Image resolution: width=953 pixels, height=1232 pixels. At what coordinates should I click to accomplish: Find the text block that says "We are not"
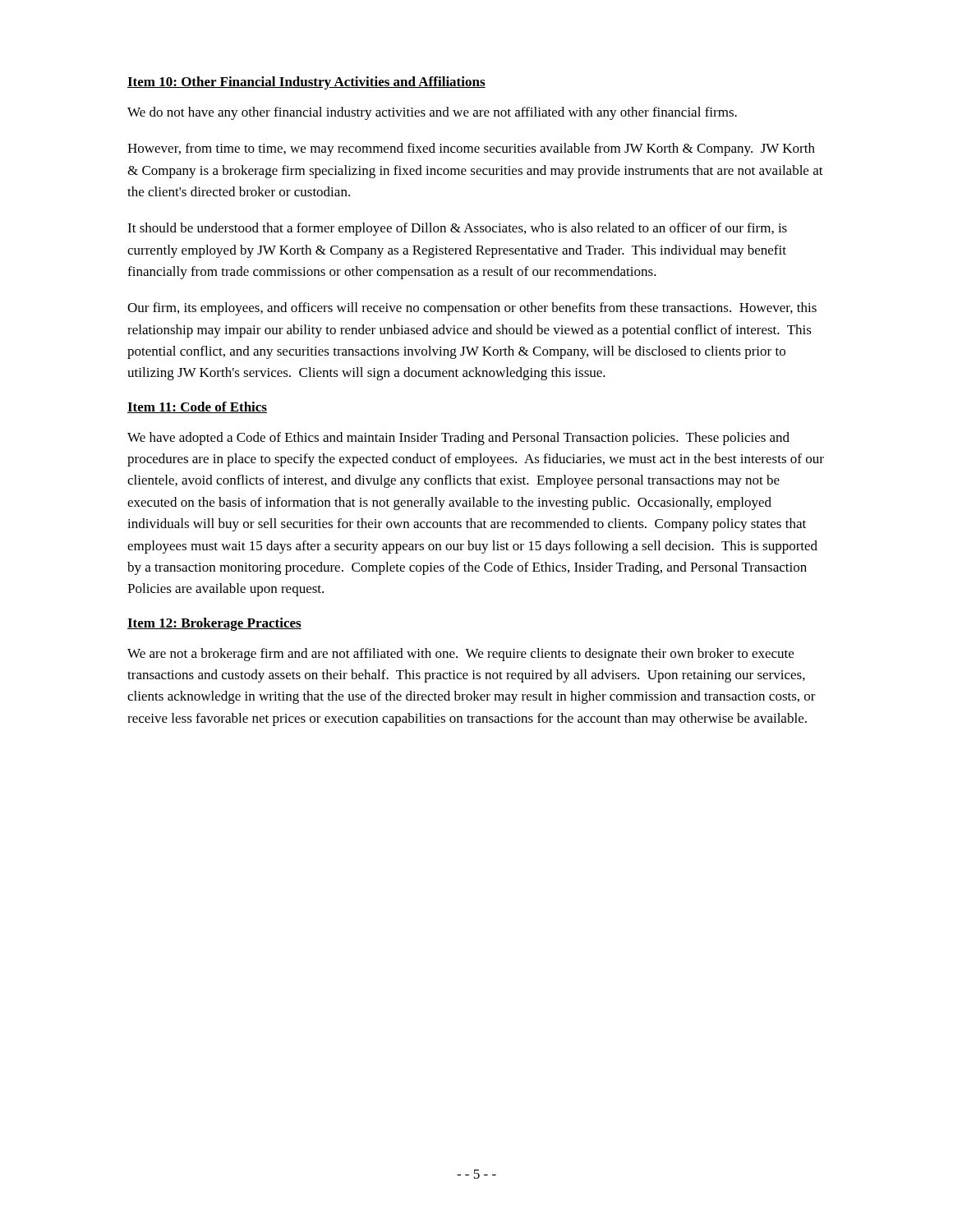point(471,685)
